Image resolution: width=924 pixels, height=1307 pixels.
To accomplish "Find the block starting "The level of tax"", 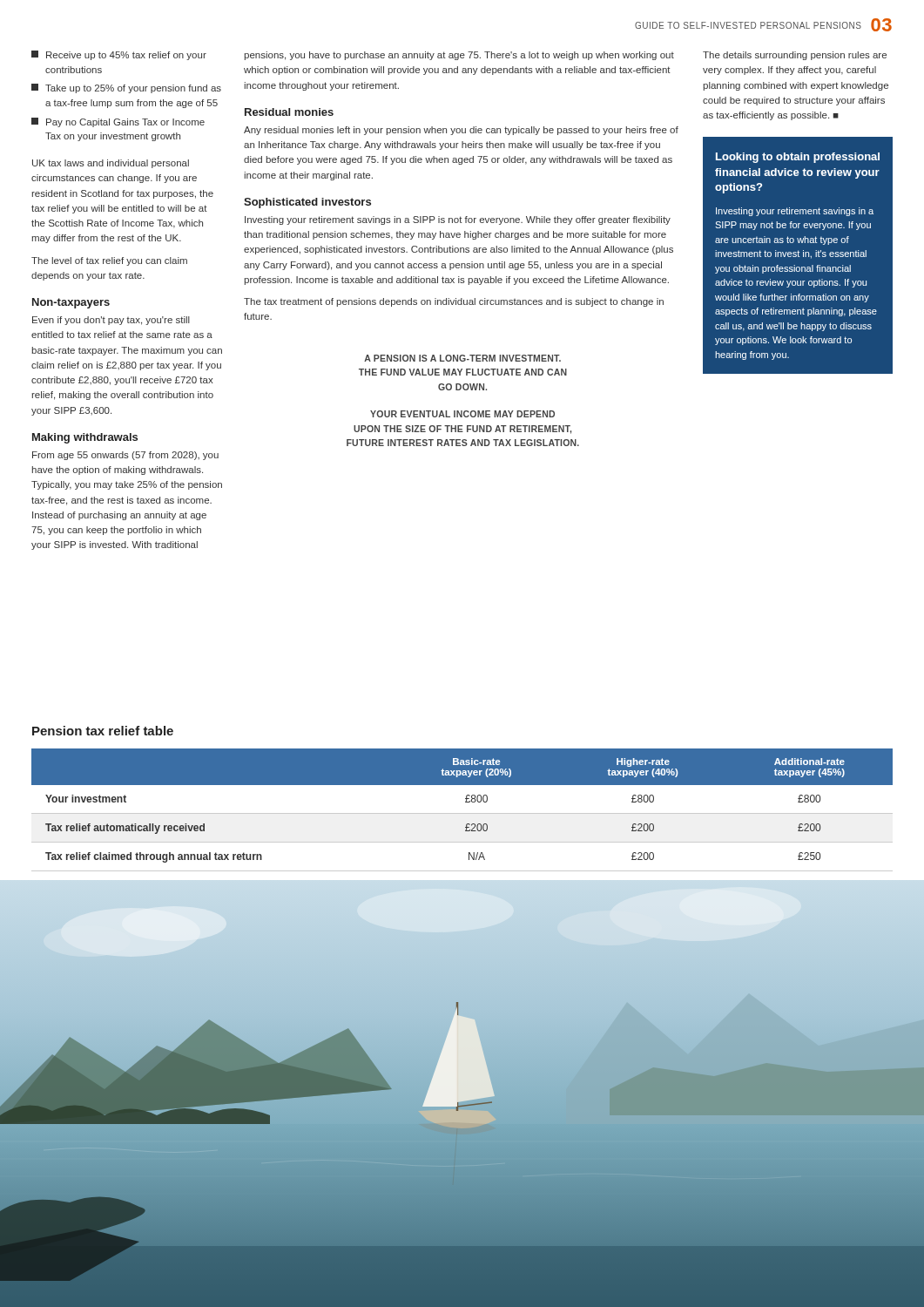I will pos(110,268).
